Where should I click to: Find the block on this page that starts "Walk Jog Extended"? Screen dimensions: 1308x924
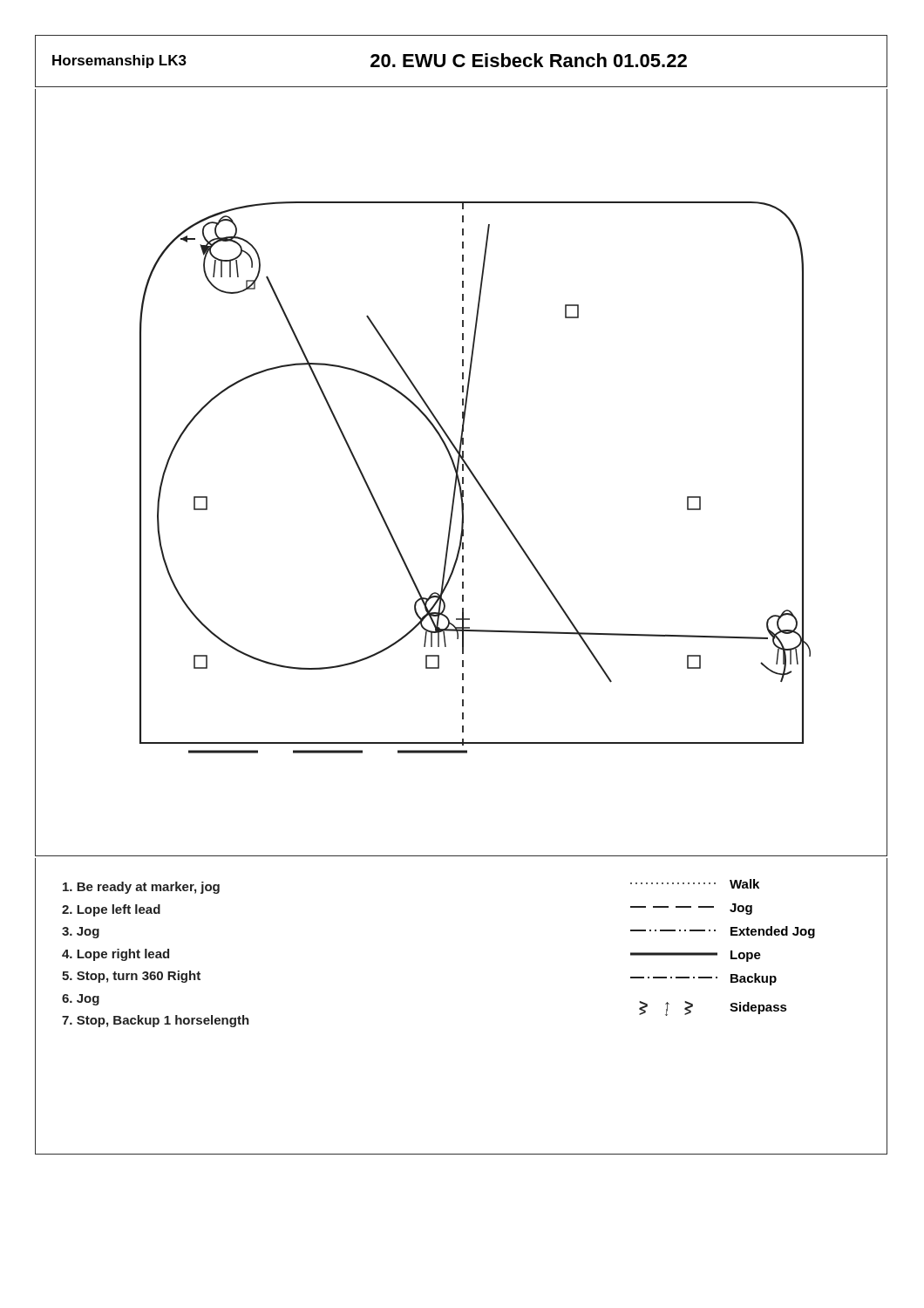tap(732, 947)
